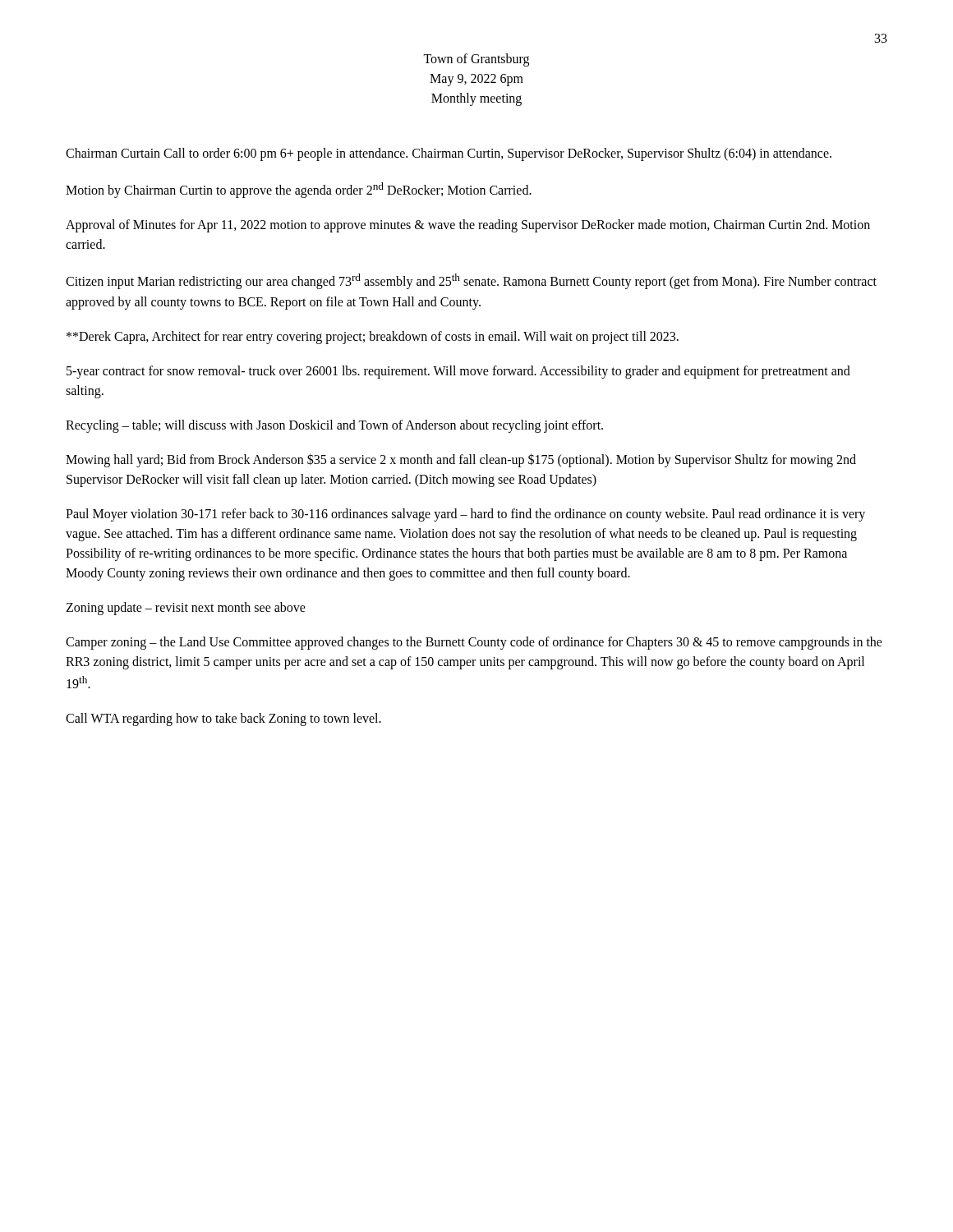Click on the text starting "Recycling – table; will discuss with Jason"
The height and width of the screenshot is (1232, 953).
(335, 425)
